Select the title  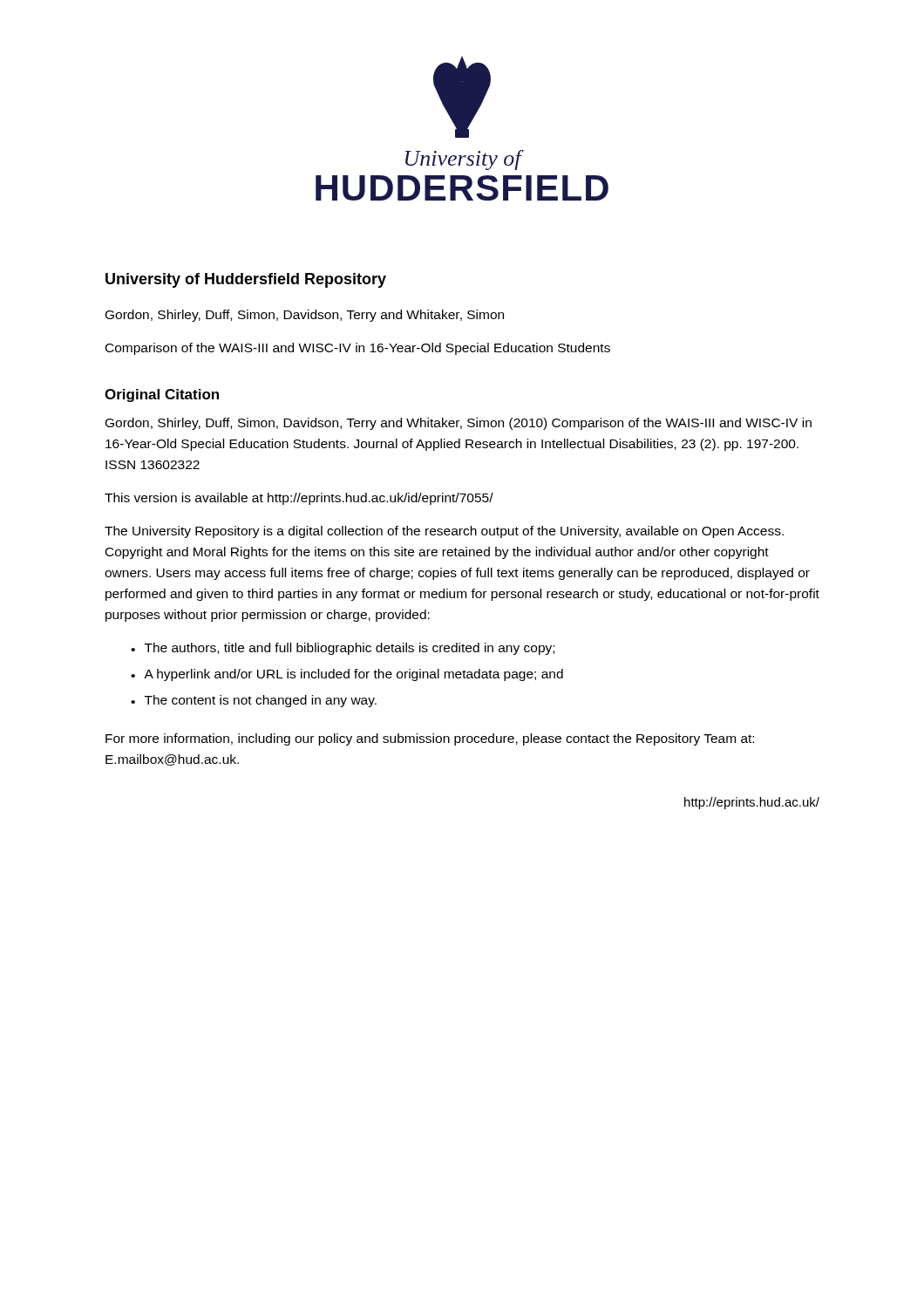[x=245, y=279]
